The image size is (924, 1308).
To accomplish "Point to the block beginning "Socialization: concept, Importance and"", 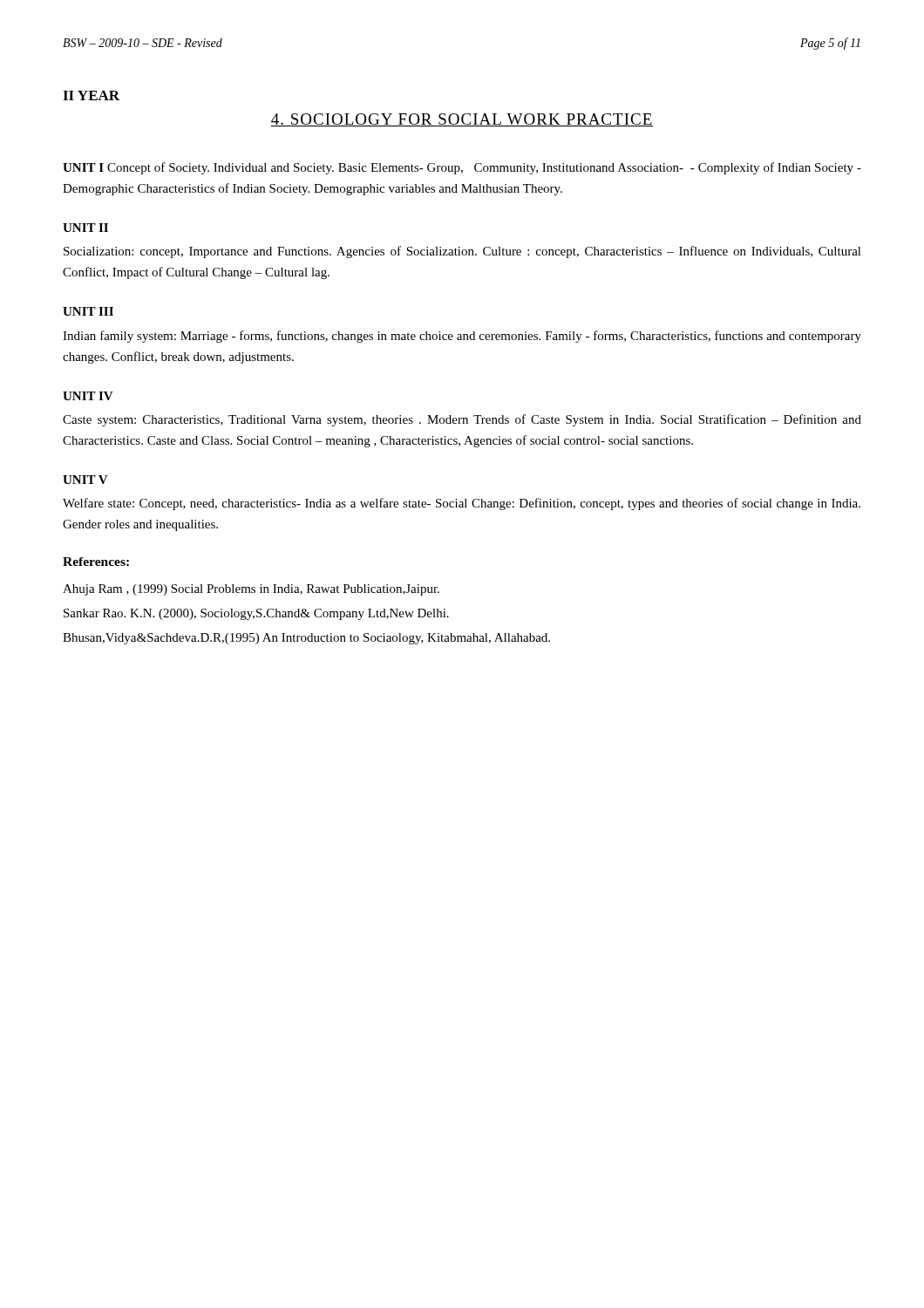I will (x=462, y=262).
